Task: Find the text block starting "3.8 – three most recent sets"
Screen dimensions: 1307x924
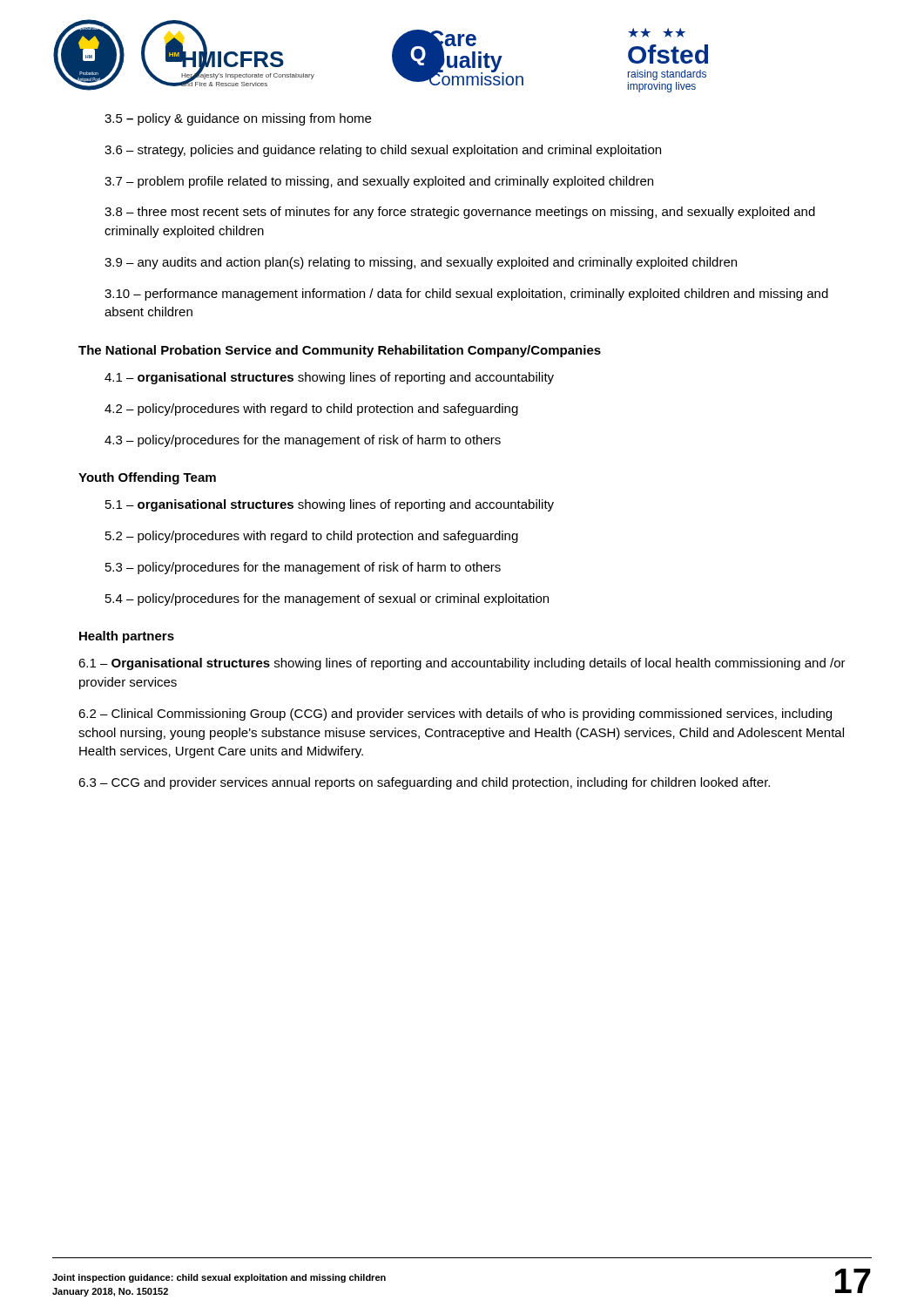Action: tap(460, 221)
